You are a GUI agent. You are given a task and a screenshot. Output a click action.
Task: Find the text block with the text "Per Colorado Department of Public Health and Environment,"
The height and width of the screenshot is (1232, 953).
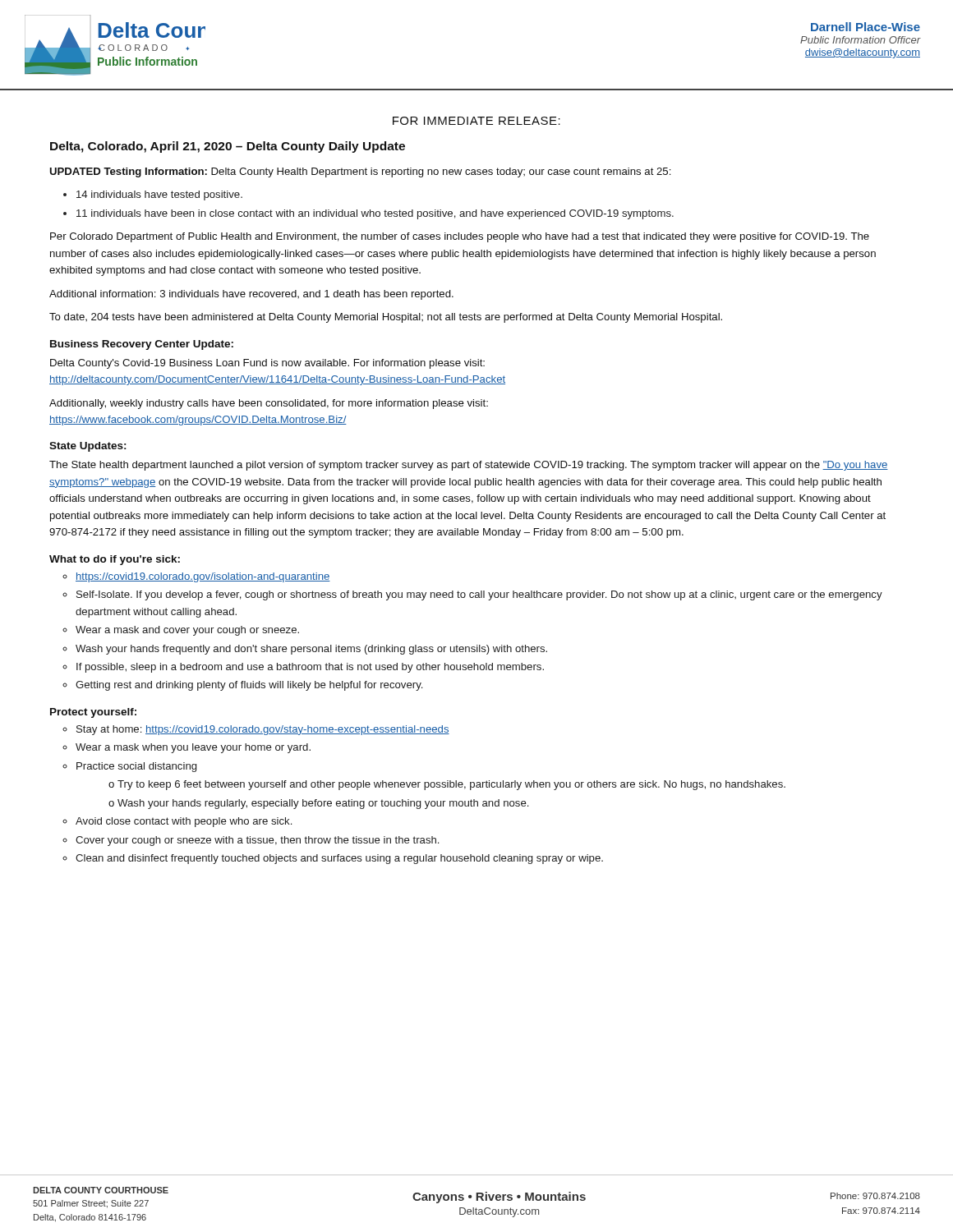click(x=463, y=253)
